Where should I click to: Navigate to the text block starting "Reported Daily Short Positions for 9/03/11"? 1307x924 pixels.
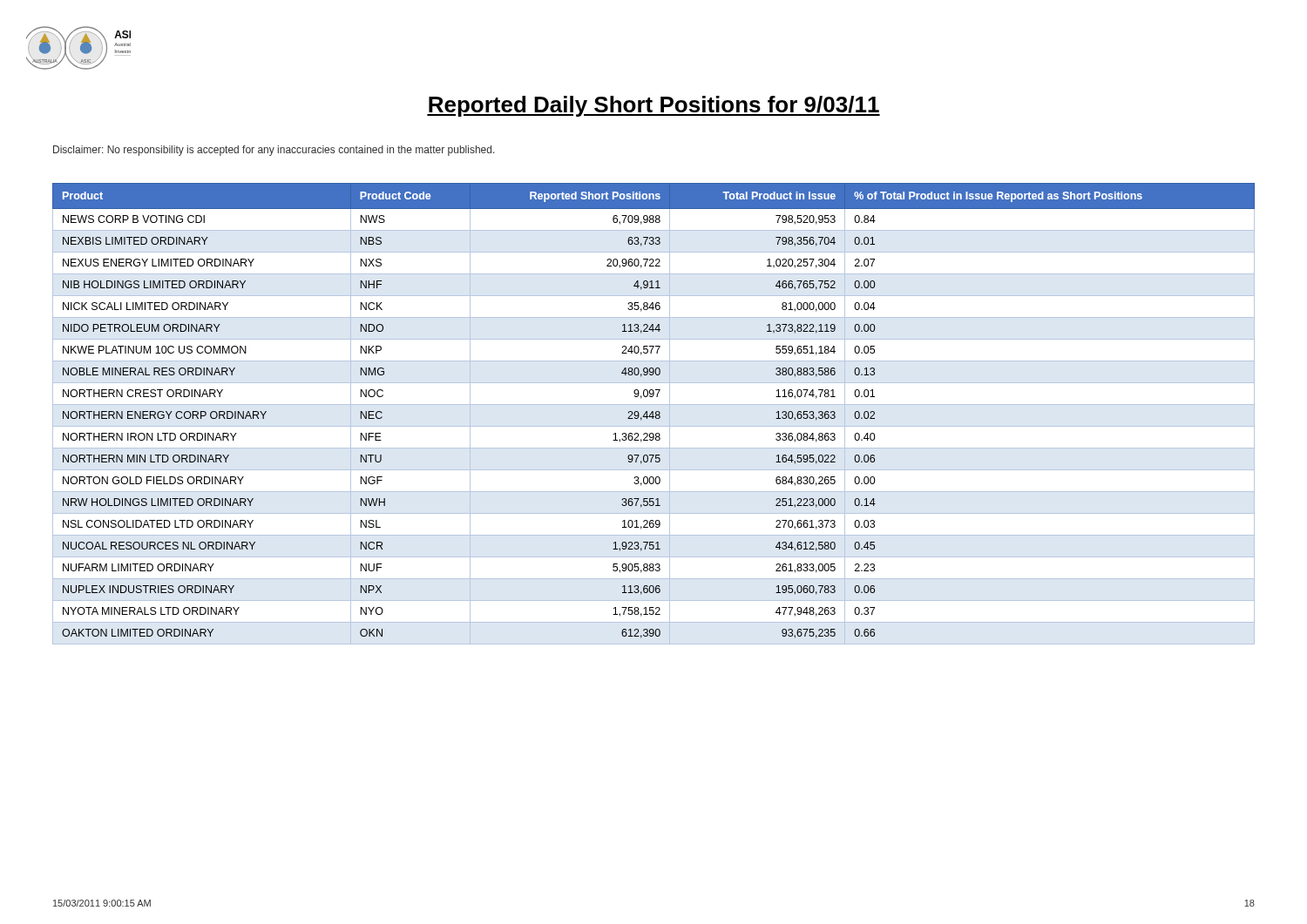tap(654, 105)
